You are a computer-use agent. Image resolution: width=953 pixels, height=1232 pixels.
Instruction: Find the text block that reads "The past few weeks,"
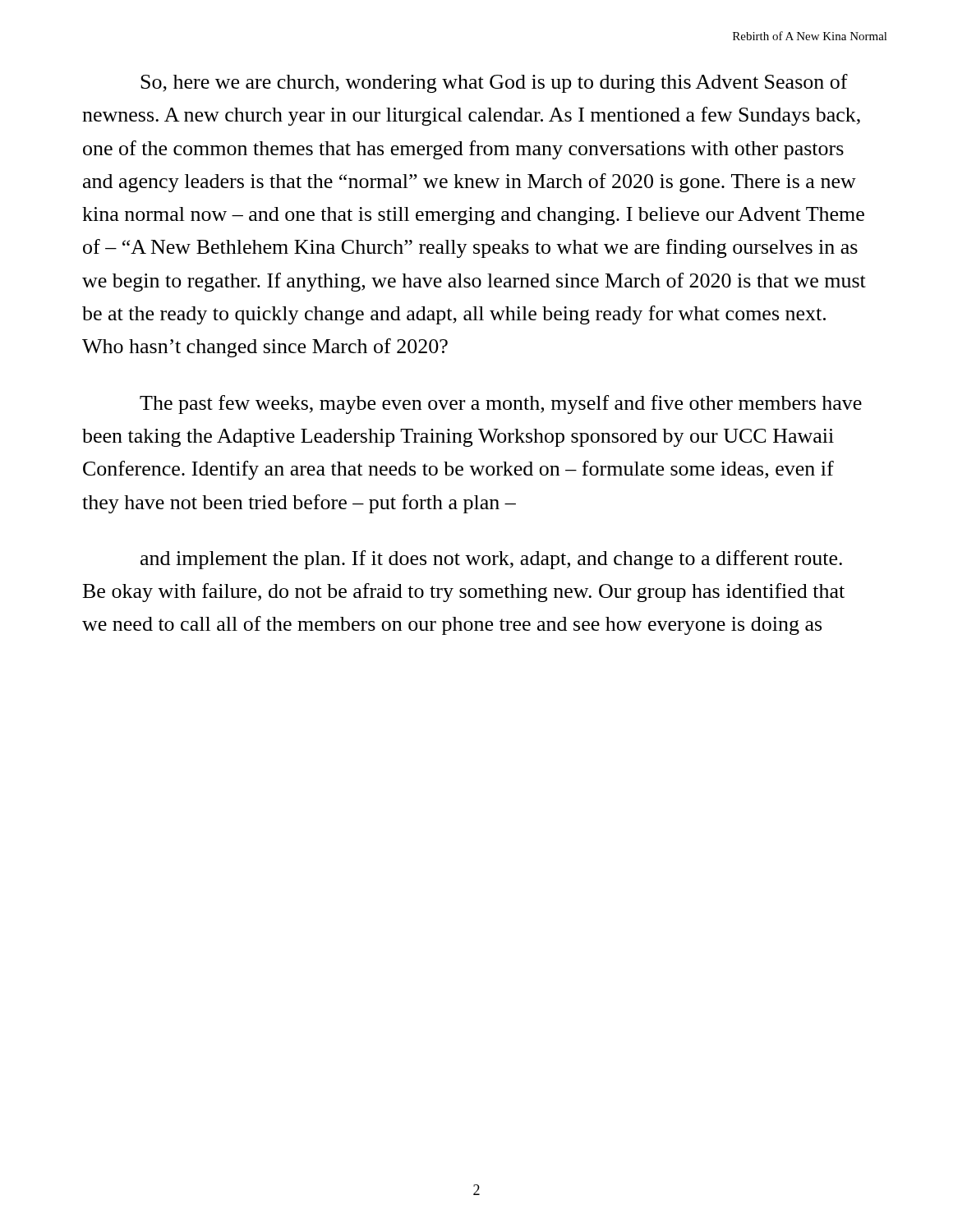(476, 453)
